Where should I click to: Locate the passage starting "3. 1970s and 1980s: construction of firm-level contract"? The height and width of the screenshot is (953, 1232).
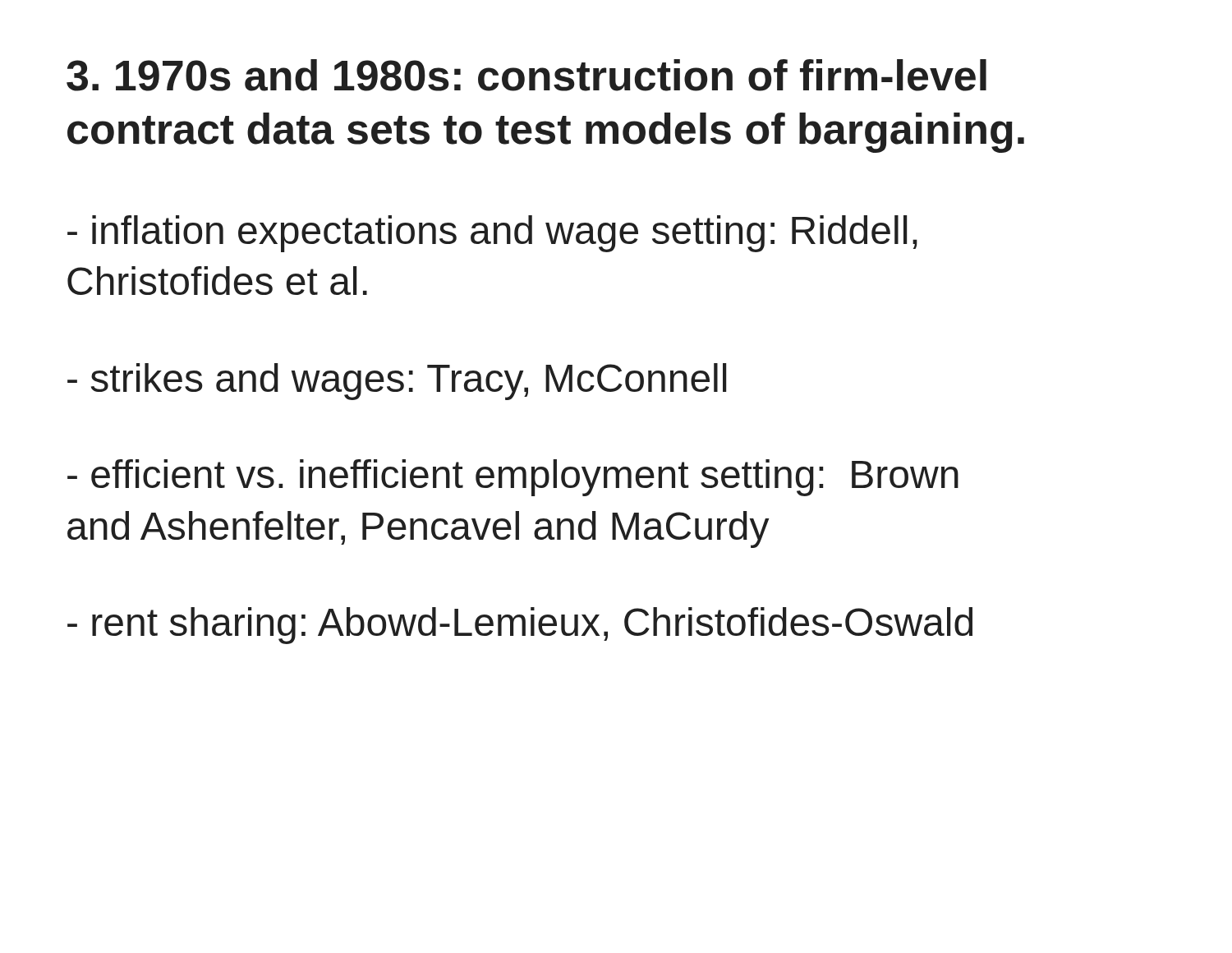point(546,102)
